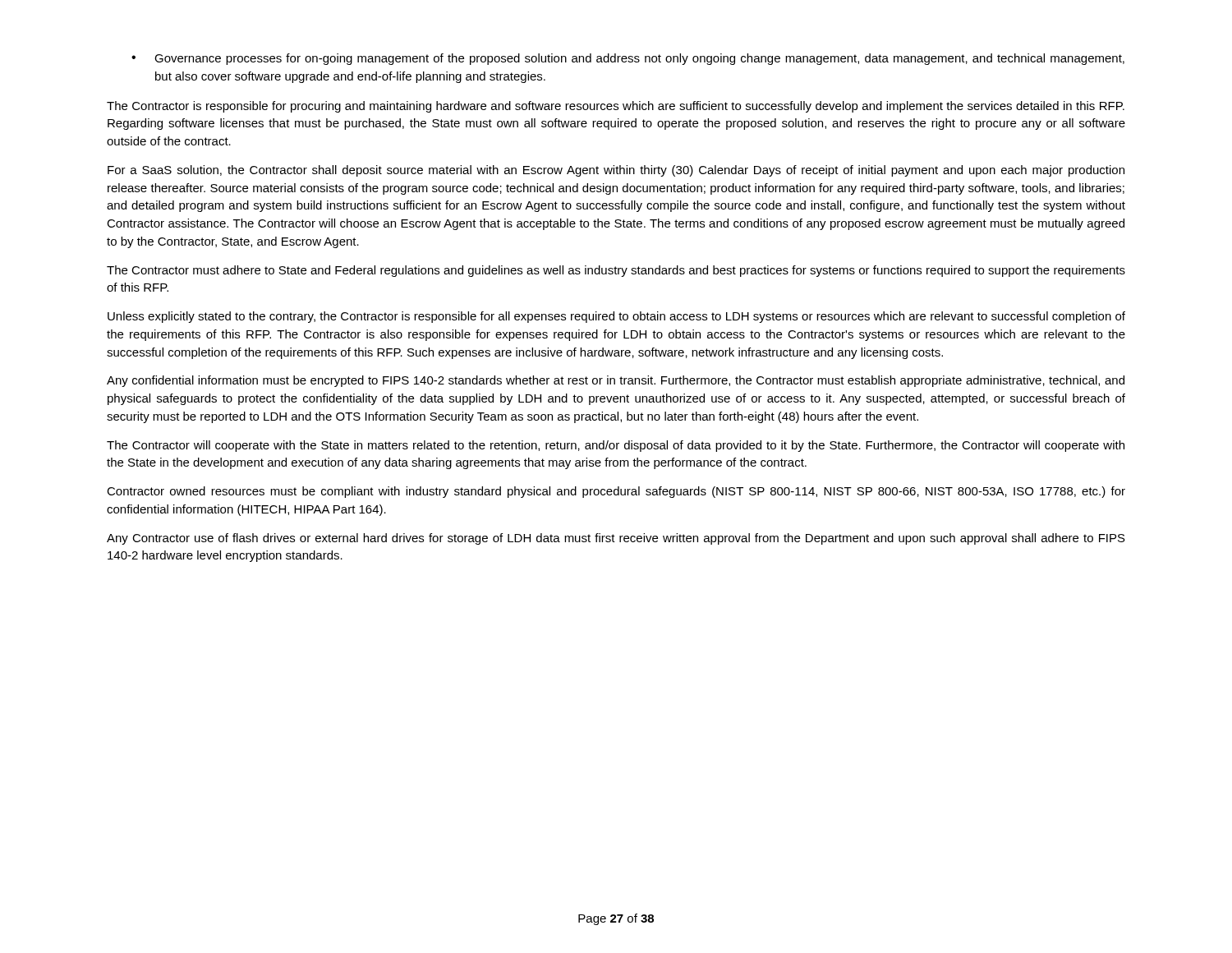Navigate to the text starting "Any confidential information must be encrypted"
Viewport: 1232px width, 953px height.
tap(616, 398)
